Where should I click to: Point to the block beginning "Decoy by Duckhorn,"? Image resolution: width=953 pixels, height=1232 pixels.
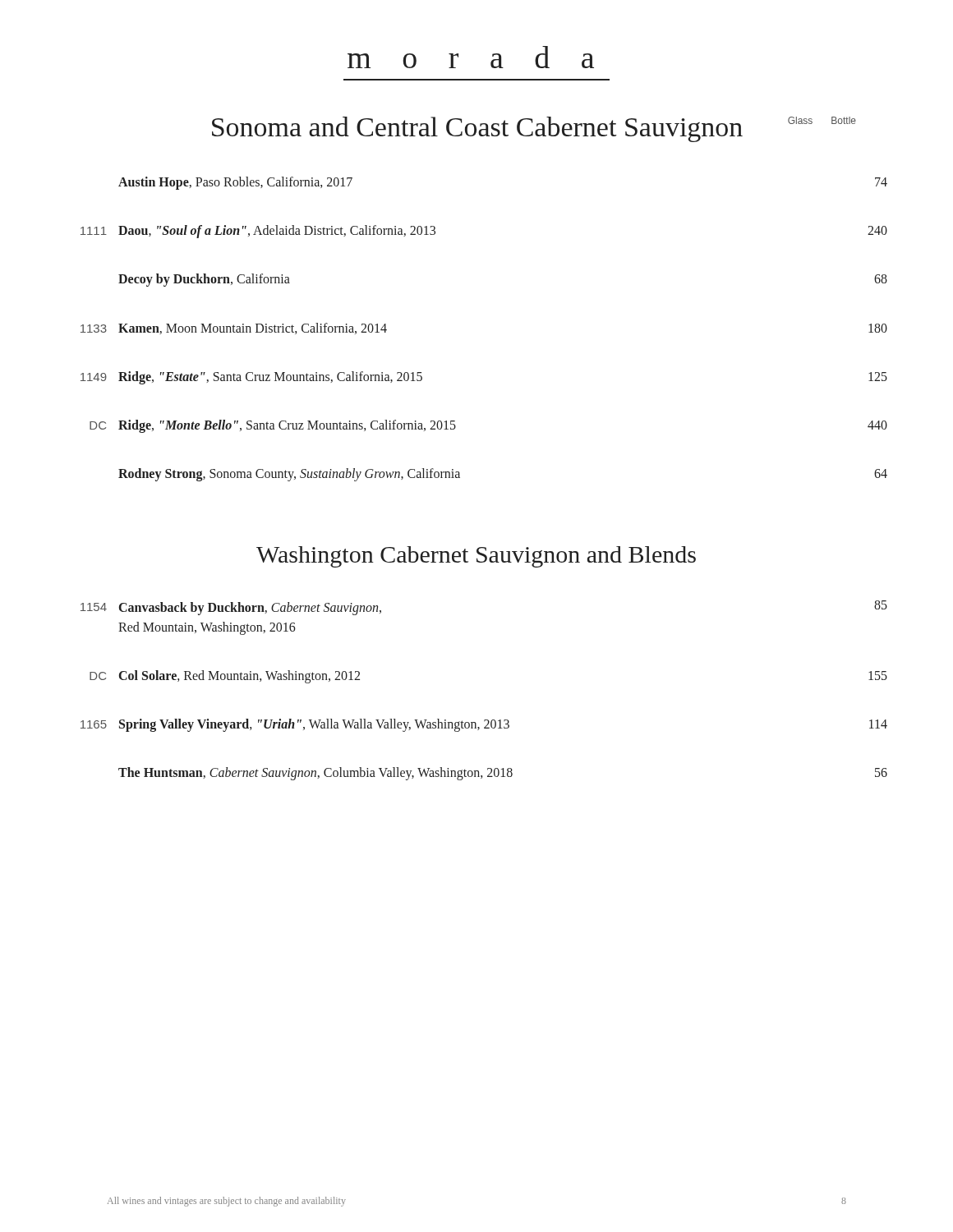212,280
